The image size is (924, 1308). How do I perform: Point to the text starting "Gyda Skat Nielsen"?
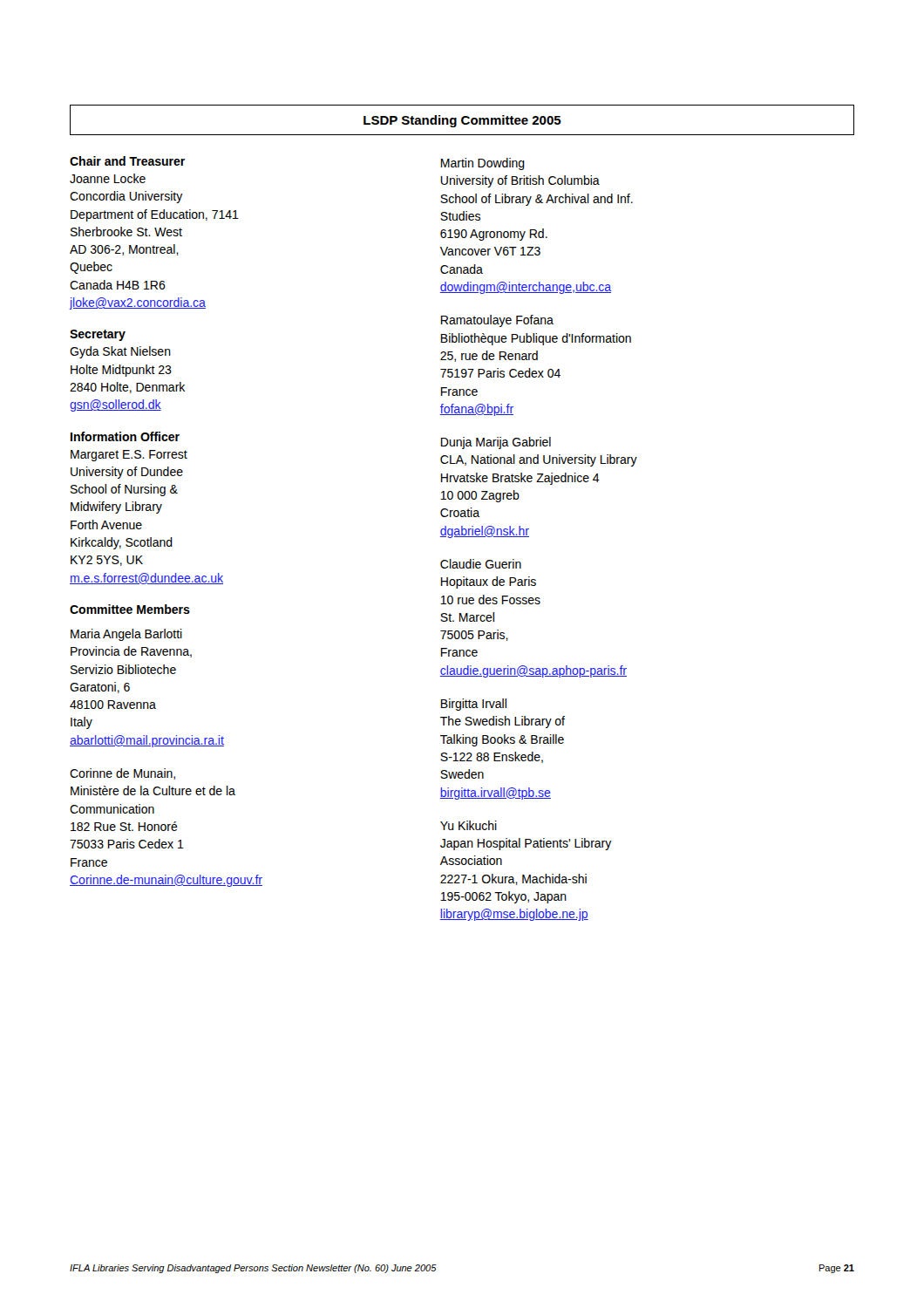click(127, 378)
